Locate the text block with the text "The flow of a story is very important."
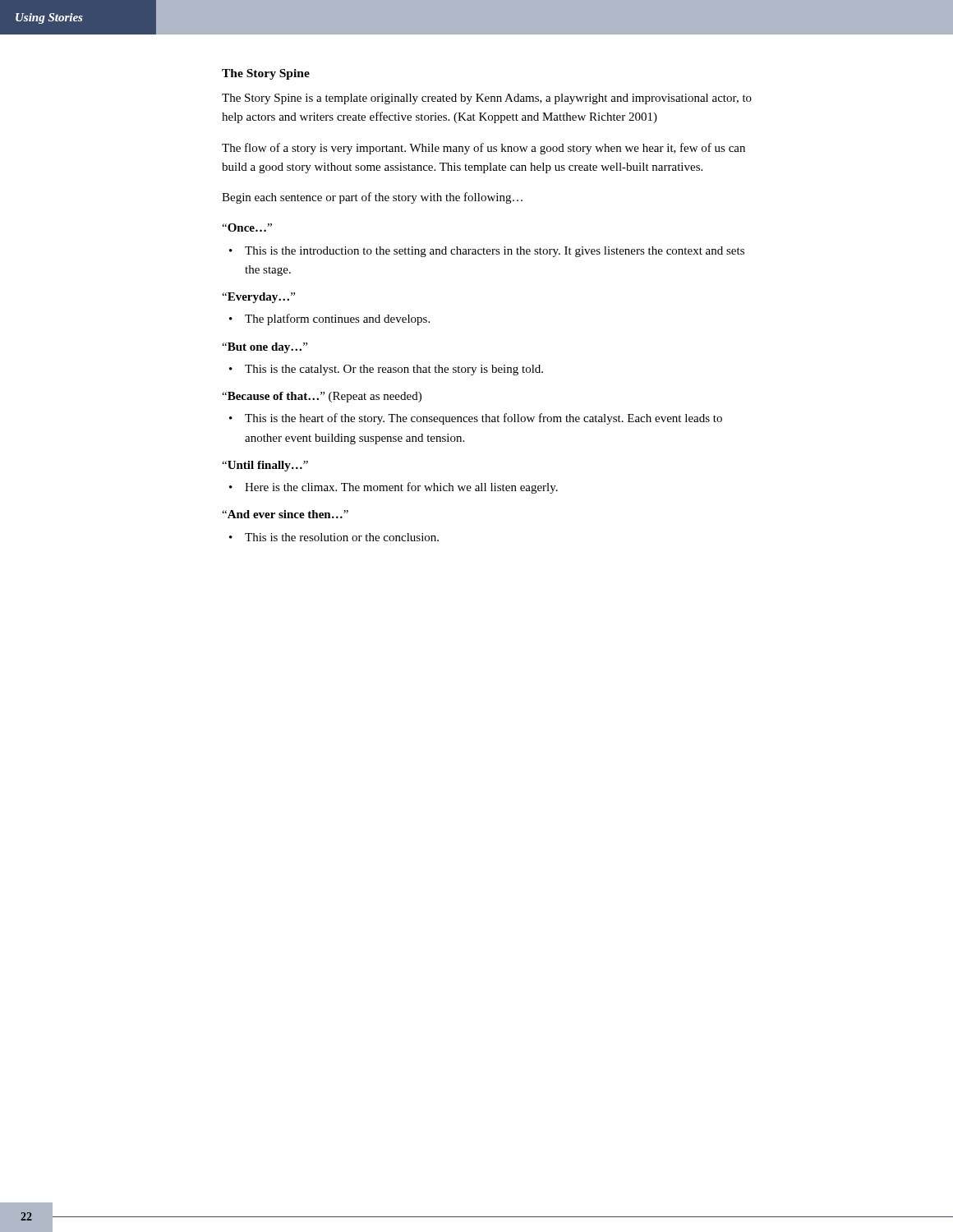This screenshot has width=953, height=1232. (x=484, y=157)
